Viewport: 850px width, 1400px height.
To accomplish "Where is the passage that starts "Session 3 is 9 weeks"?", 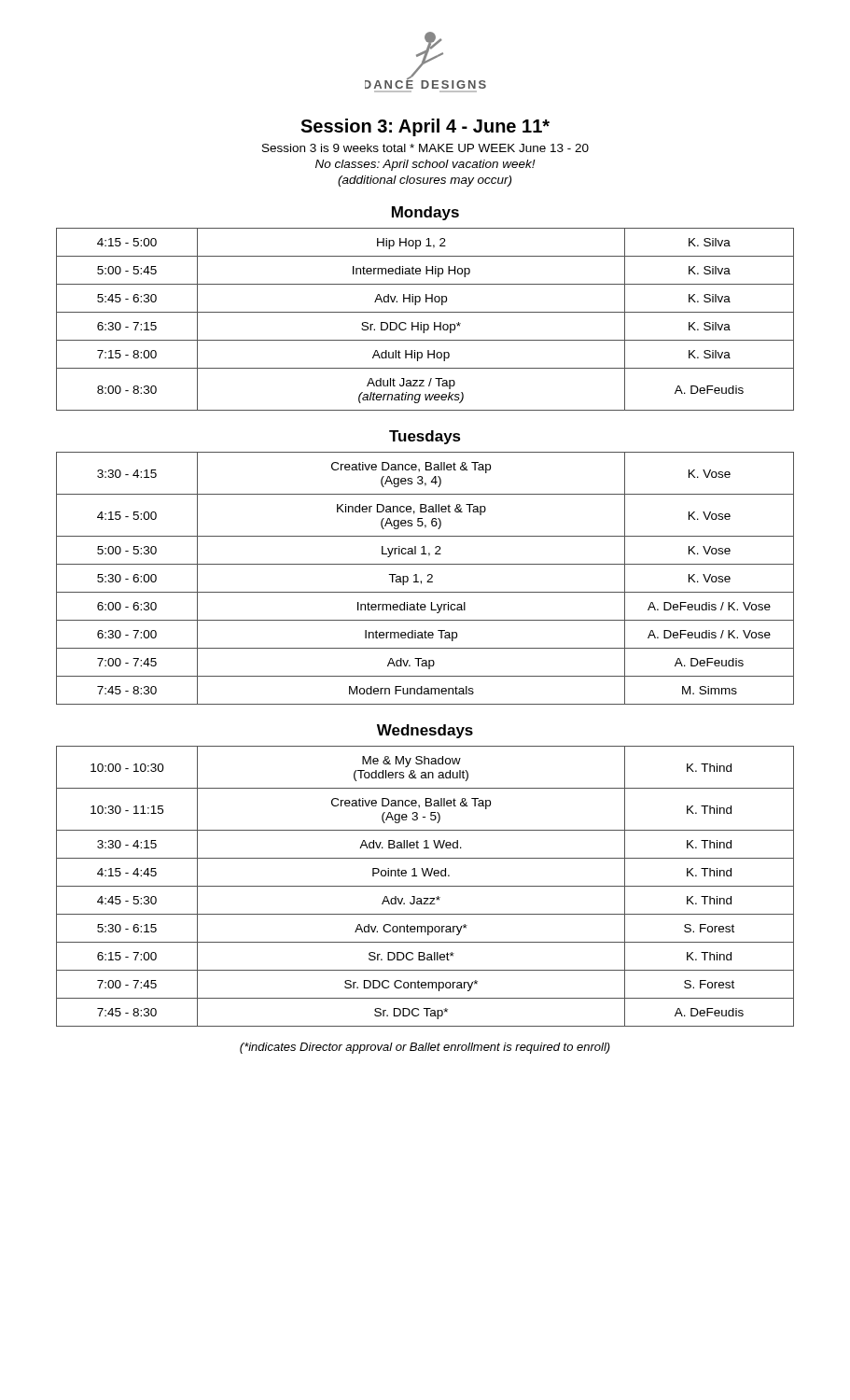I will coord(425,148).
